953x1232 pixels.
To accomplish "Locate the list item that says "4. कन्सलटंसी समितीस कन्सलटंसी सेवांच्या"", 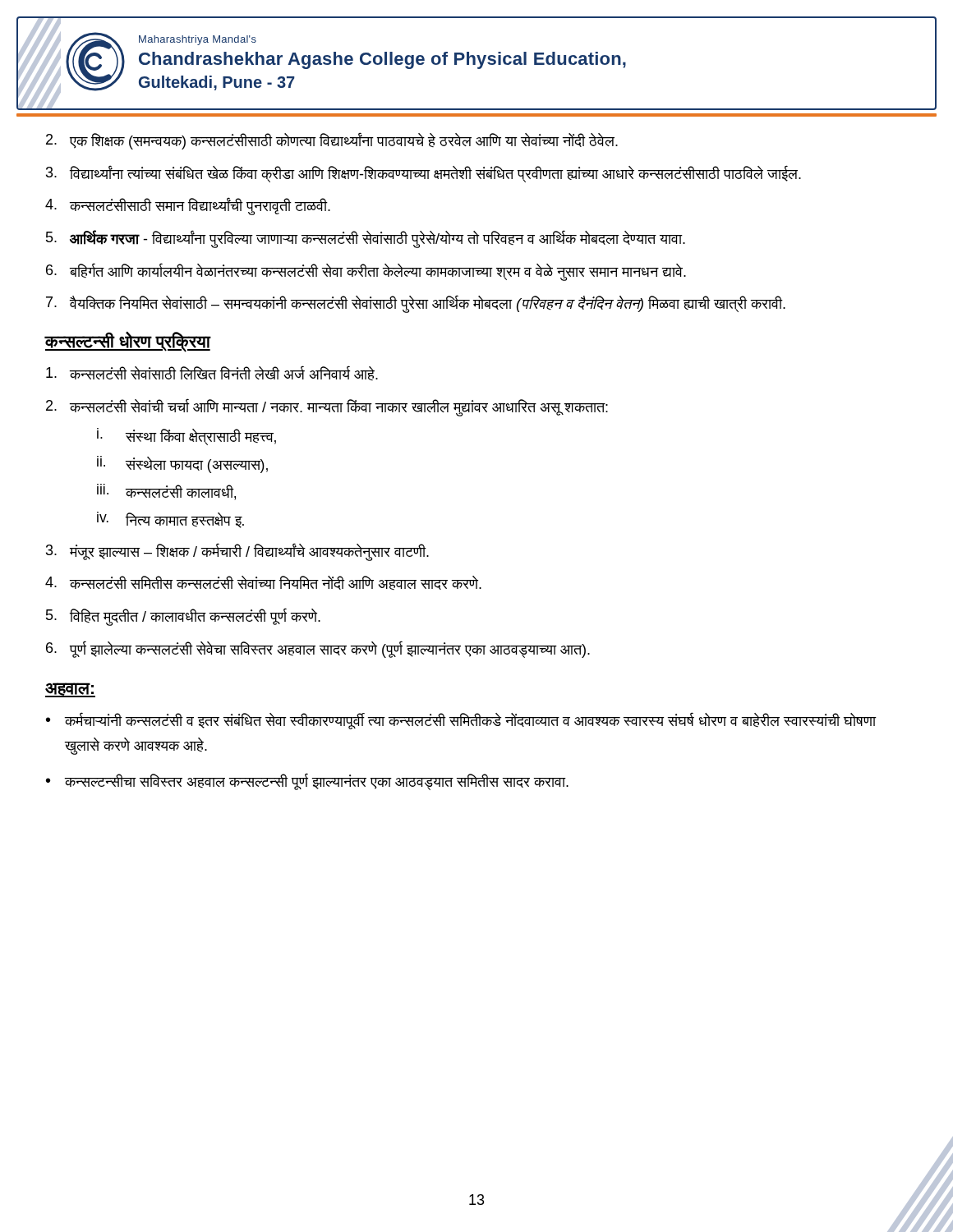I will pyautogui.click(x=264, y=585).
